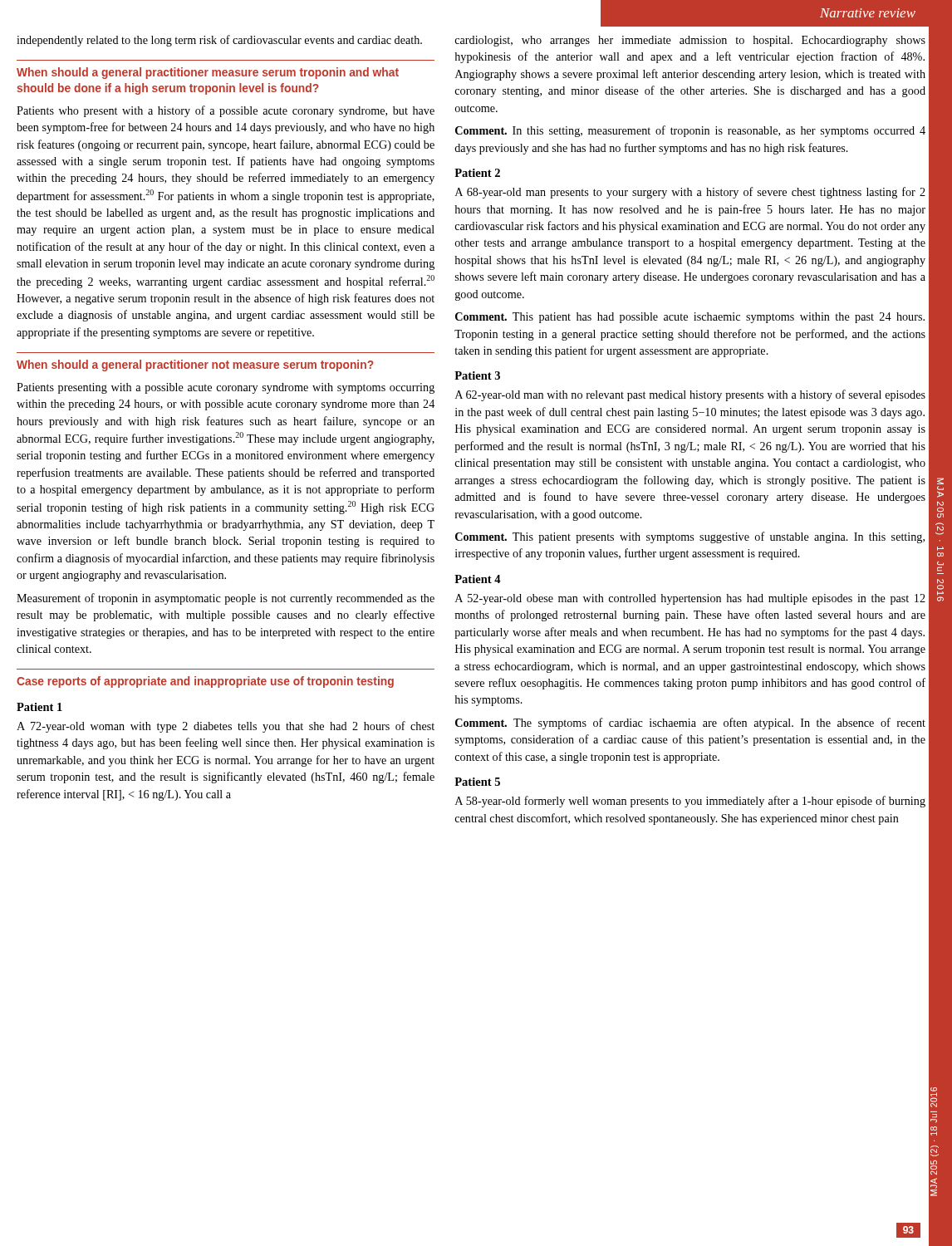Click on the text block that reads "A 72-year-old woman with"
Screen dimensions: 1246x952
(226, 760)
